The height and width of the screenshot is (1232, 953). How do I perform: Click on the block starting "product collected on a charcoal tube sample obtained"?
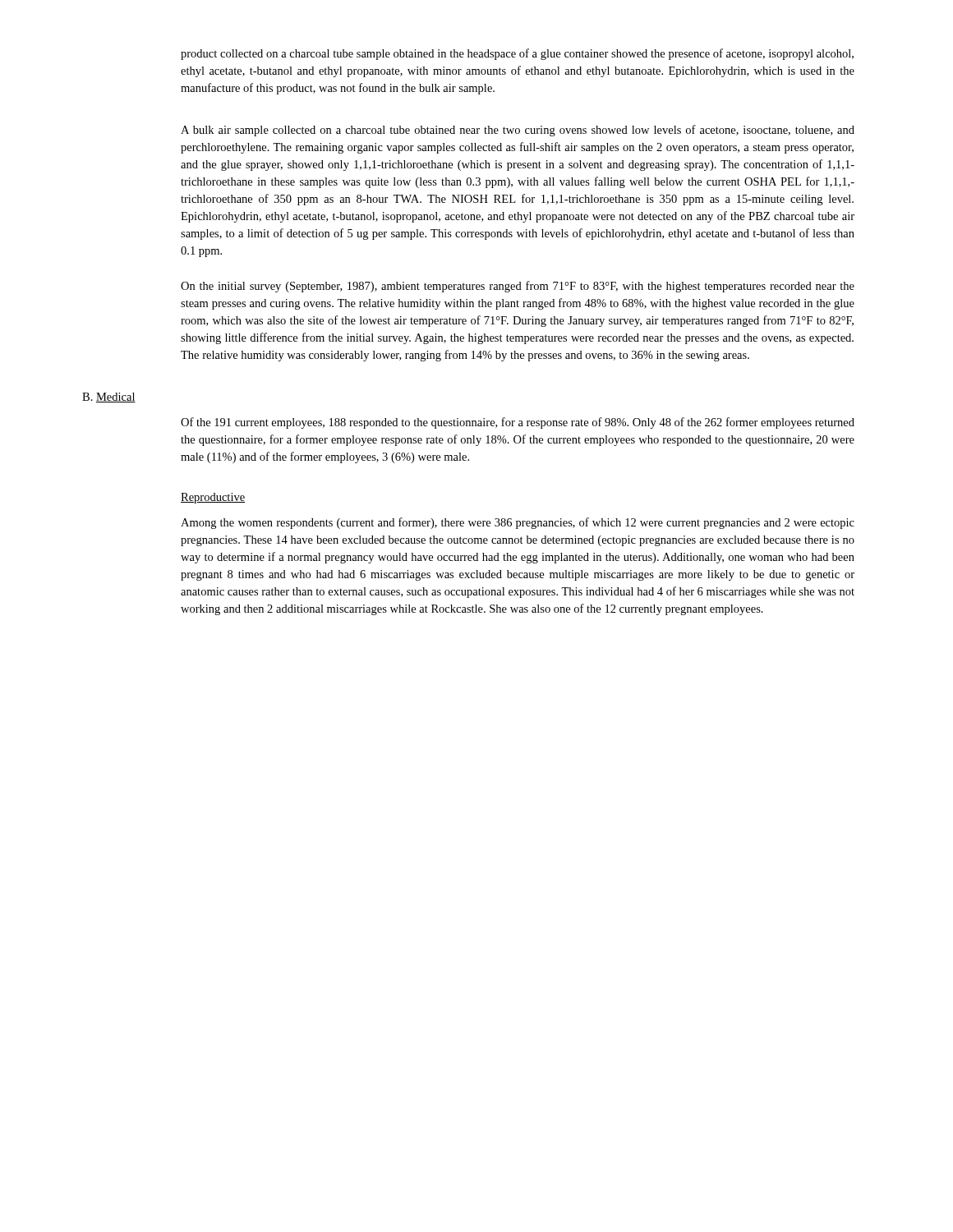coord(518,71)
